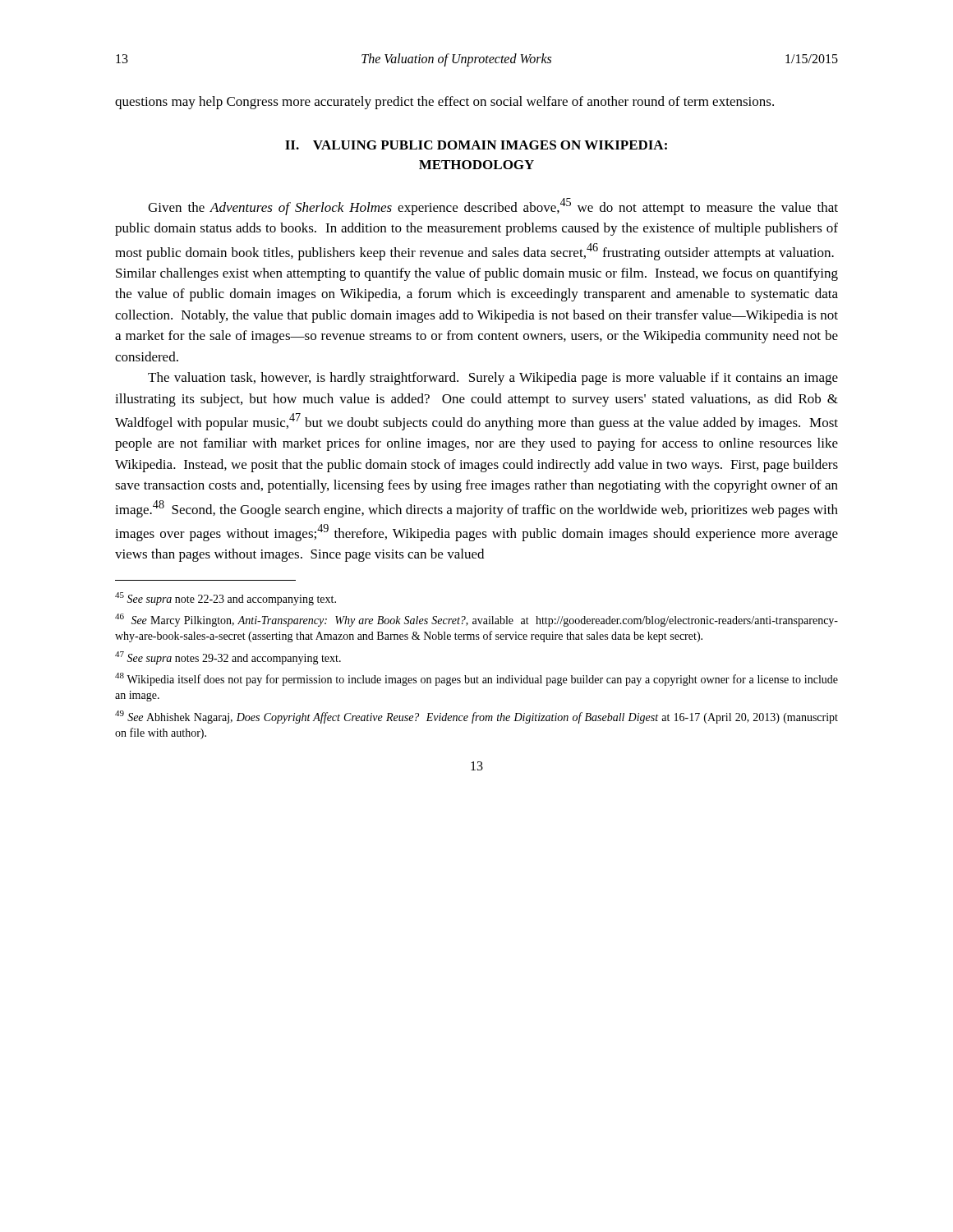This screenshot has height=1232, width=953.
Task: Click on the footnote that reads "49 See Abhishek Nagaraj,"
Action: [x=476, y=724]
